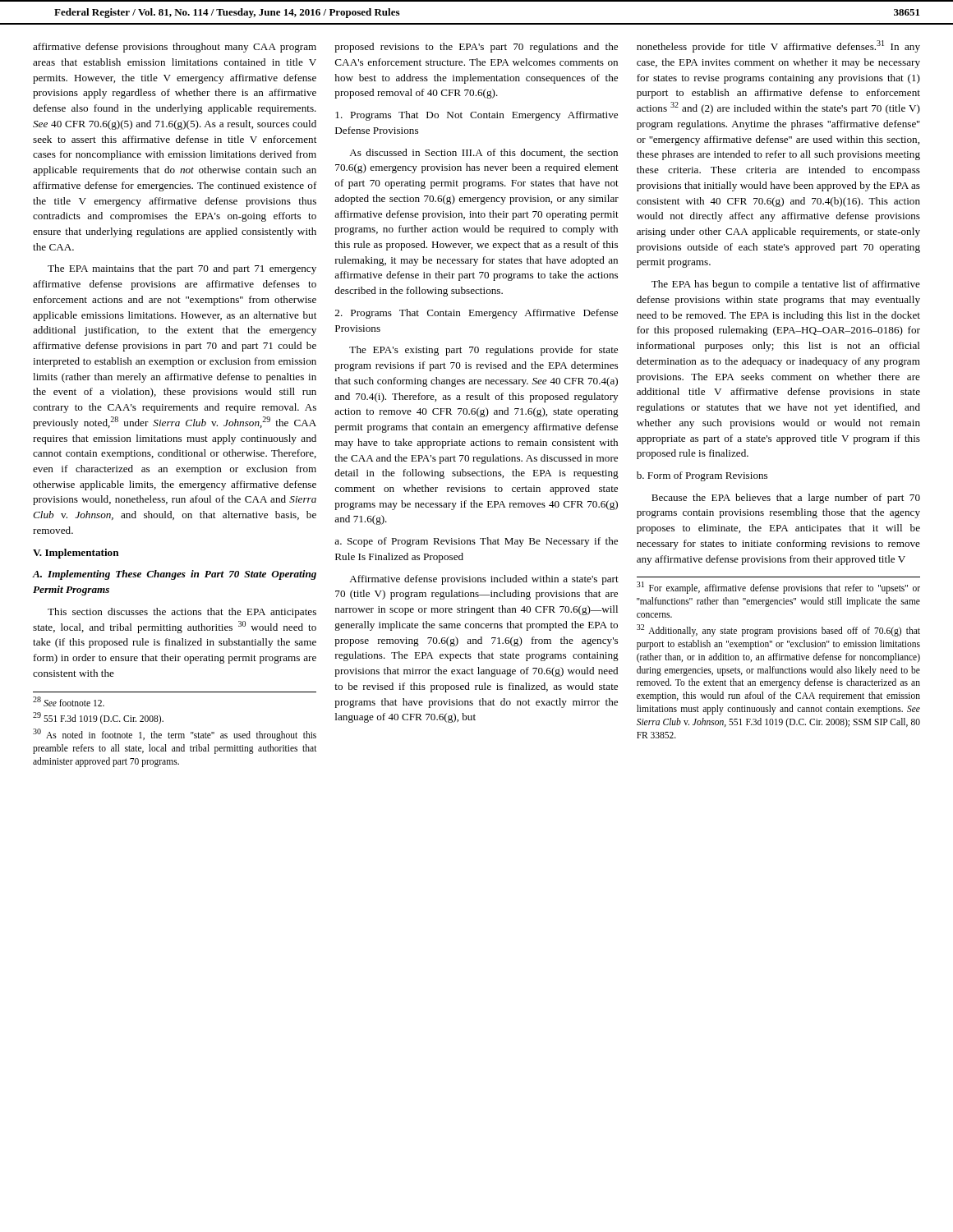
Task: Find the passage starting "Affirmative defense provisions included"
Action: pos(476,648)
